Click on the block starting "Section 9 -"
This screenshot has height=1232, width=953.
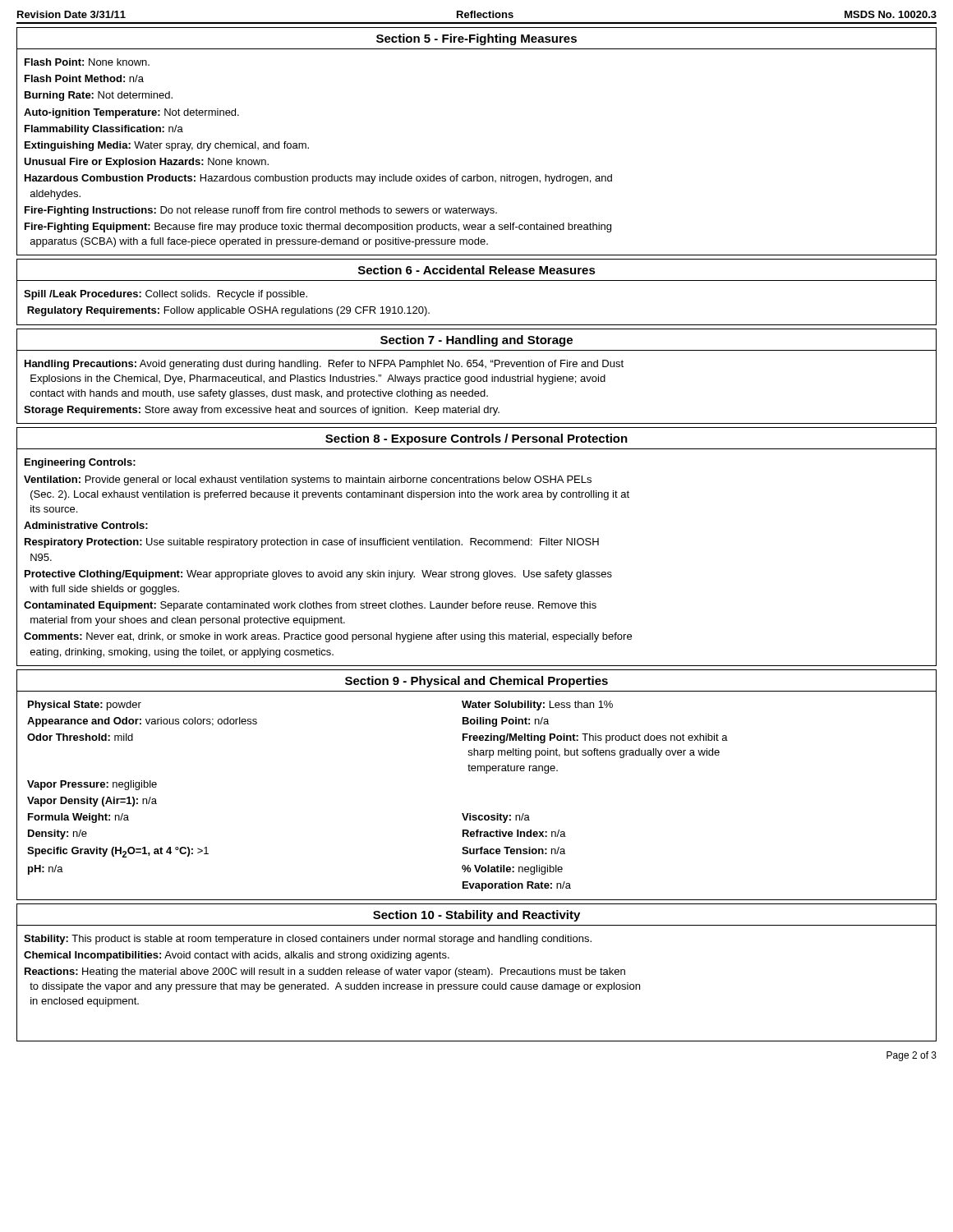476,680
